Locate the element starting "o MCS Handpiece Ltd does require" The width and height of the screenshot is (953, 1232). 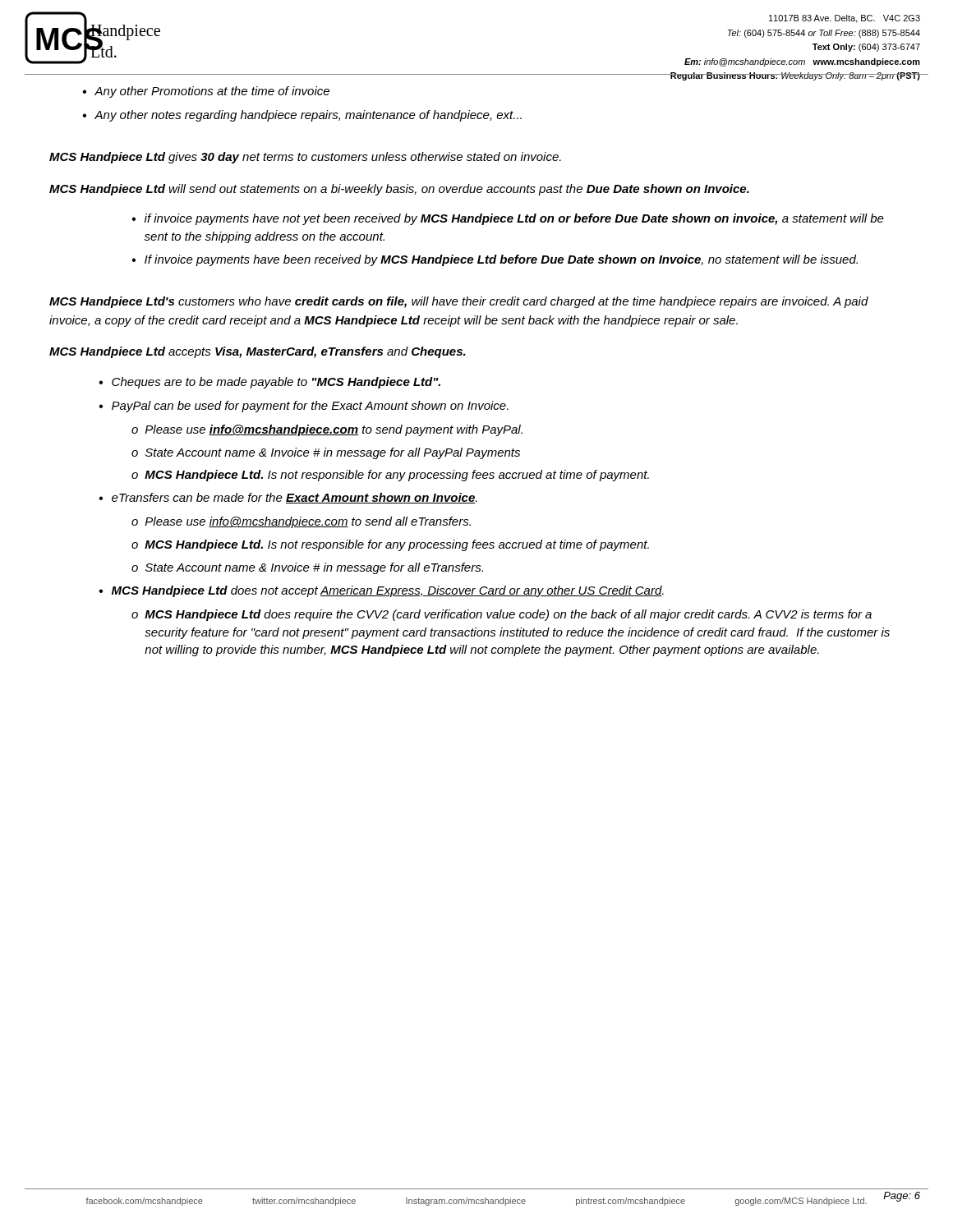click(x=518, y=632)
